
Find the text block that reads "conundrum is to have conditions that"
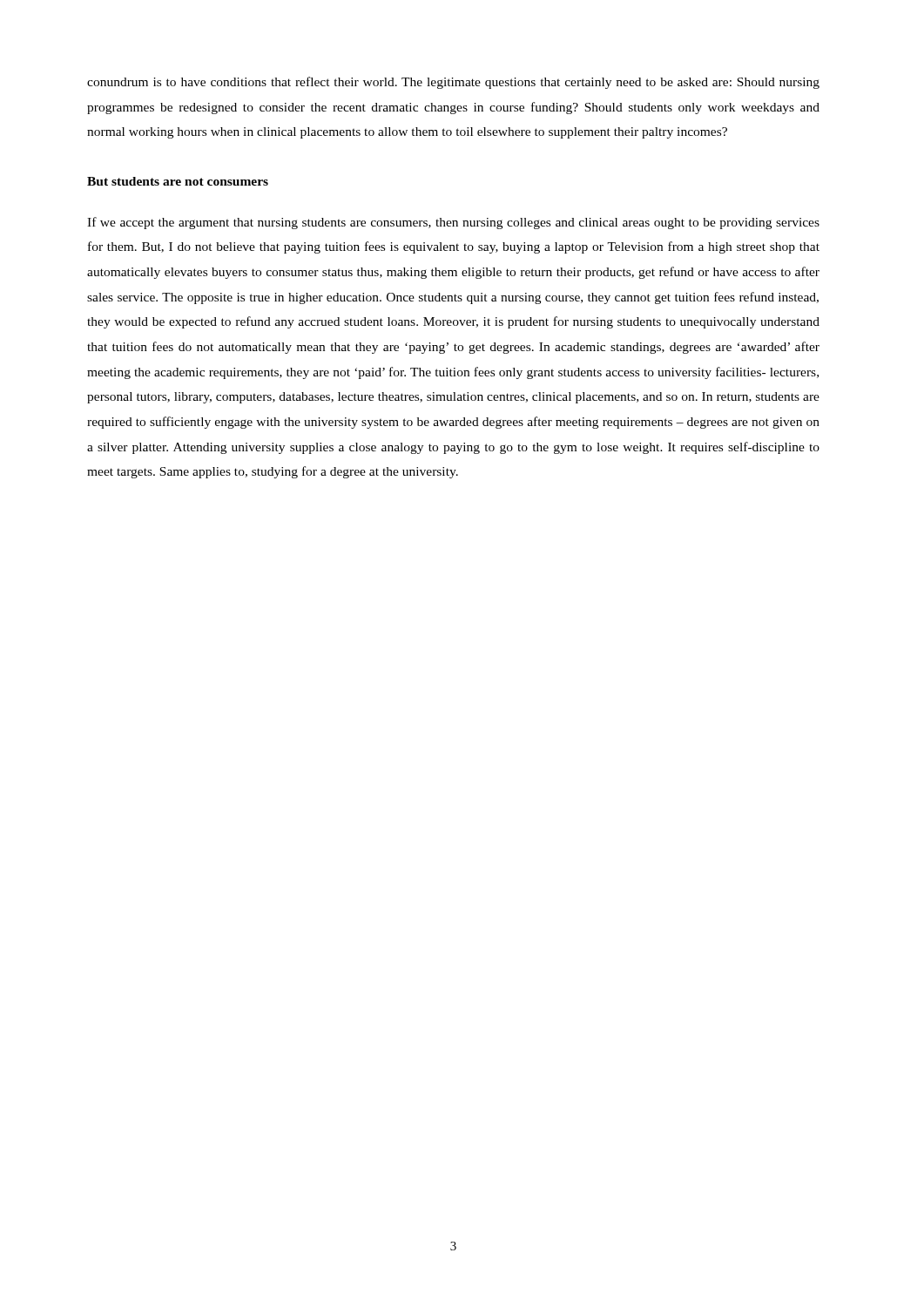point(453,107)
